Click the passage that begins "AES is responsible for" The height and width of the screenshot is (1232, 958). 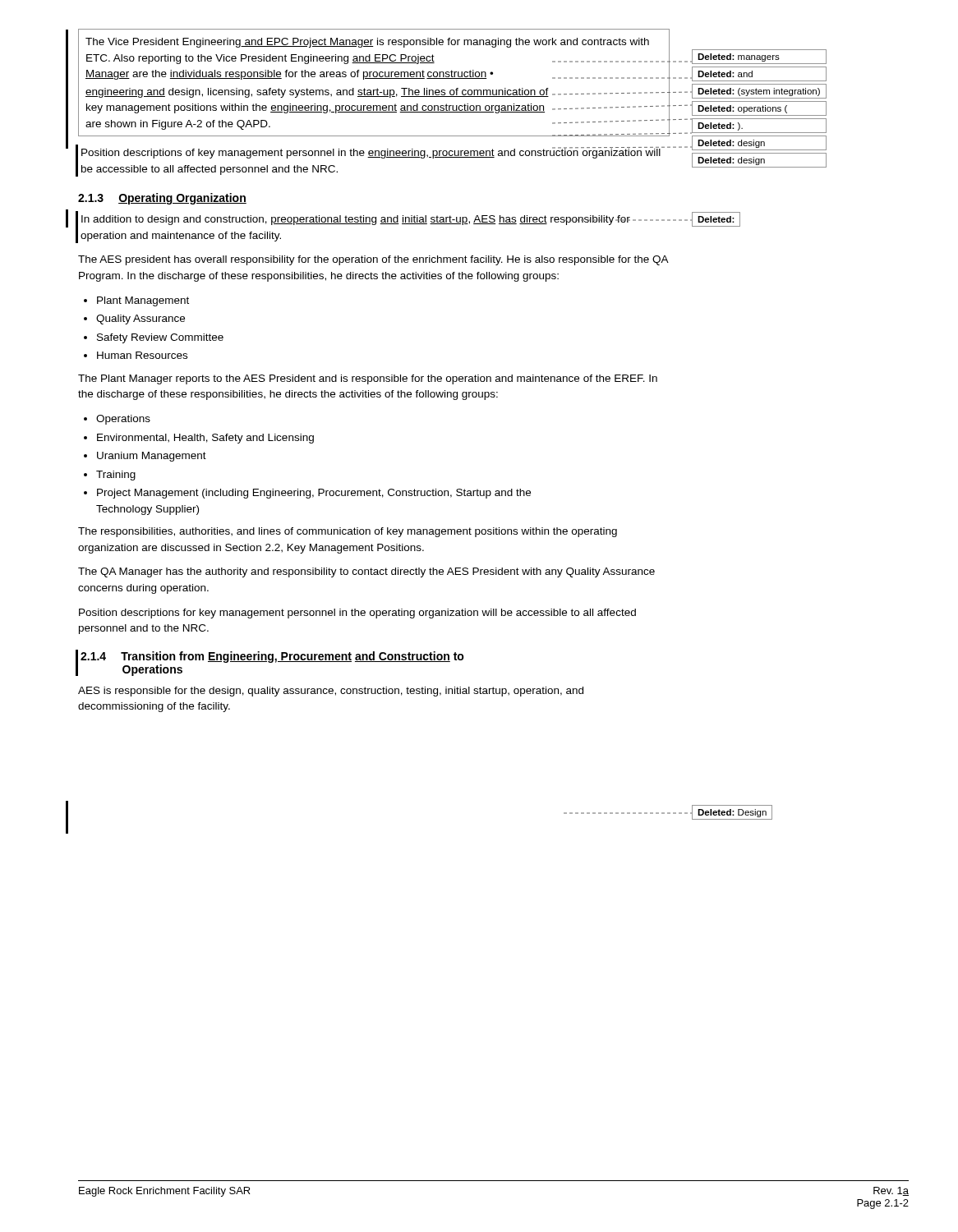[x=331, y=698]
